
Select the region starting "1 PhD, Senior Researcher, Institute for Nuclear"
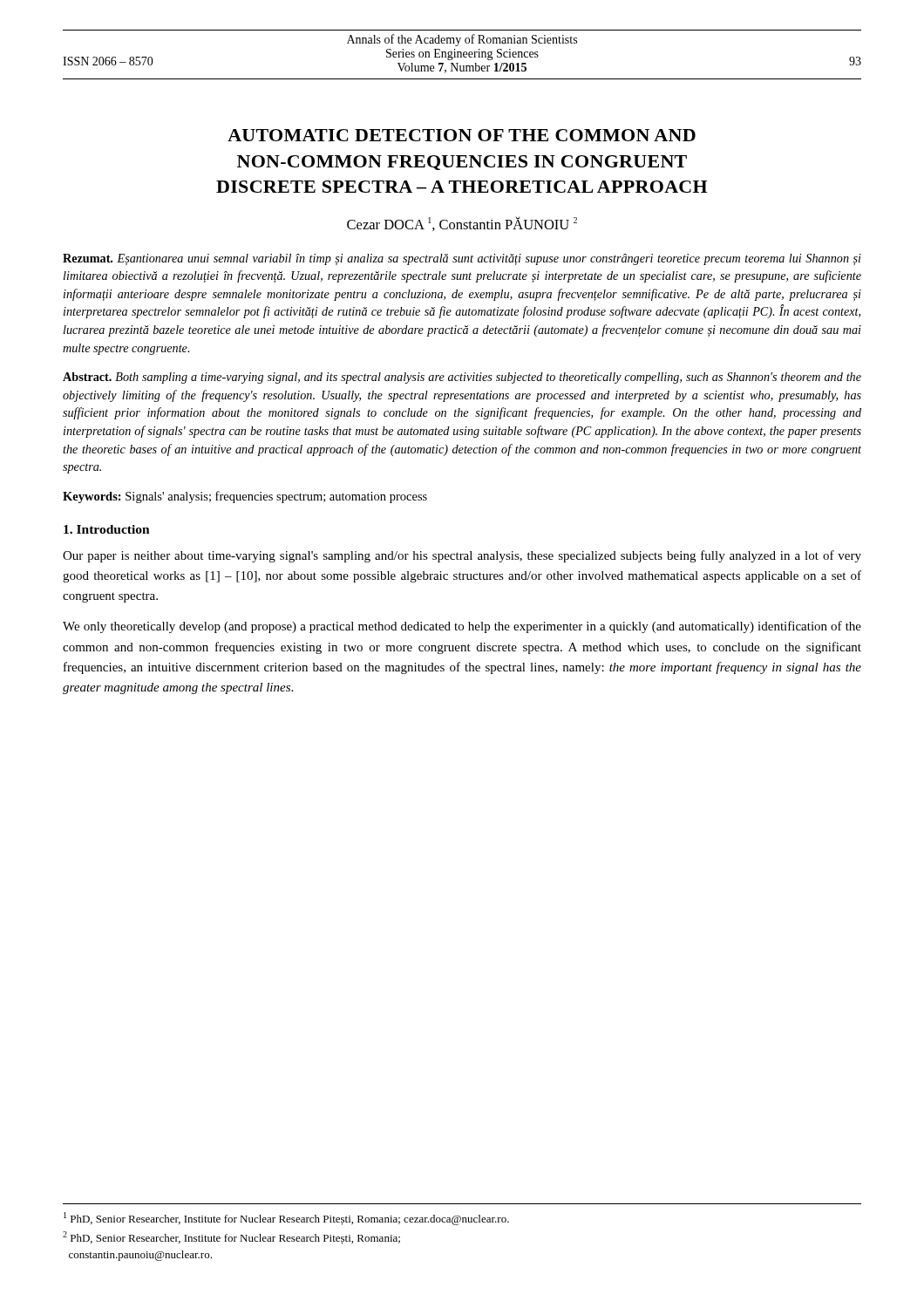pyautogui.click(x=286, y=1218)
